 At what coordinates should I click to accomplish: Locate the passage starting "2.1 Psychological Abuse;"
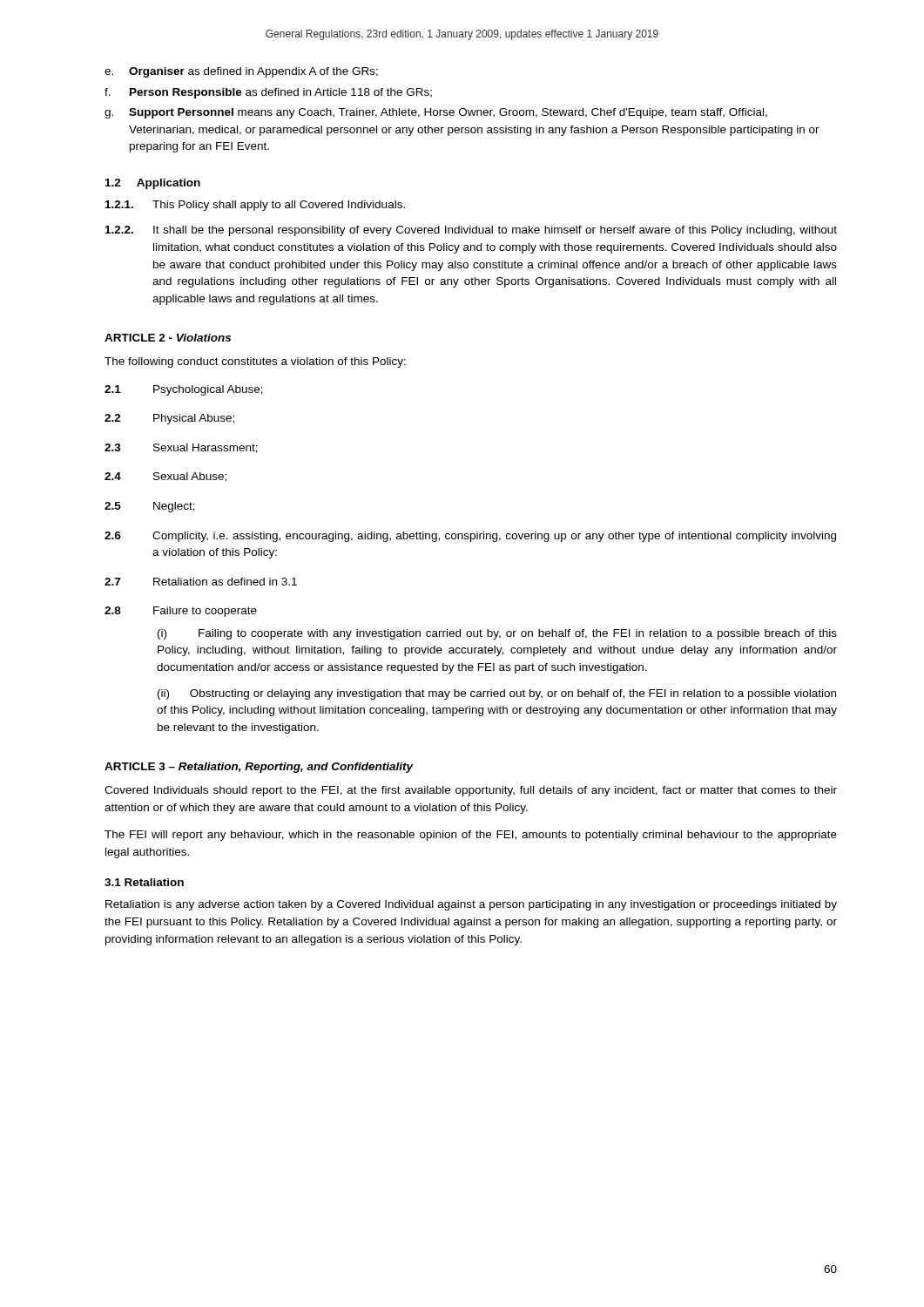click(184, 390)
